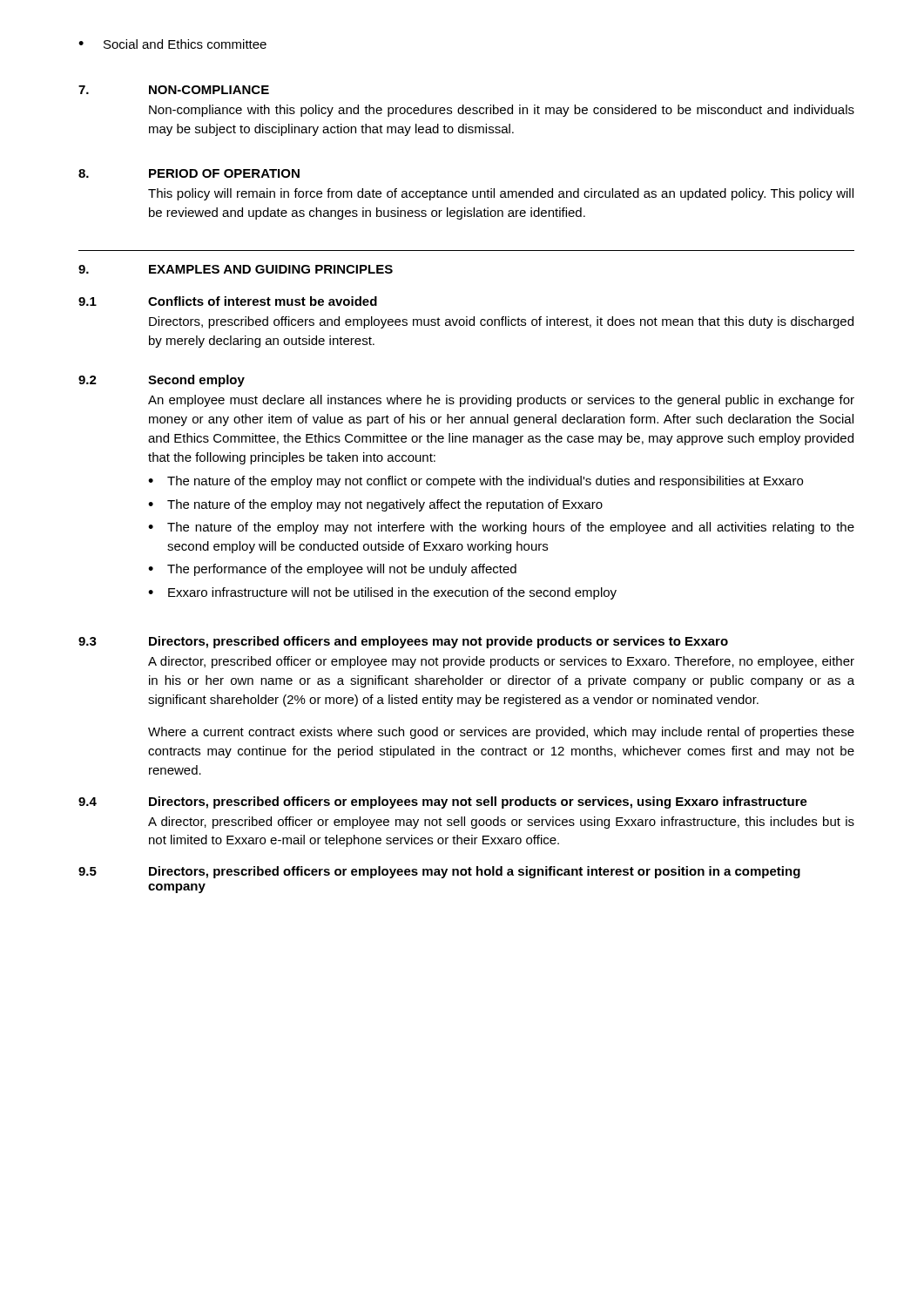Locate the section header containing "7. NON-COMPLIANCE"
Image resolution: width=924 pixels, height=1307 pixels.
pyautogui.click(x=174, y=89)
